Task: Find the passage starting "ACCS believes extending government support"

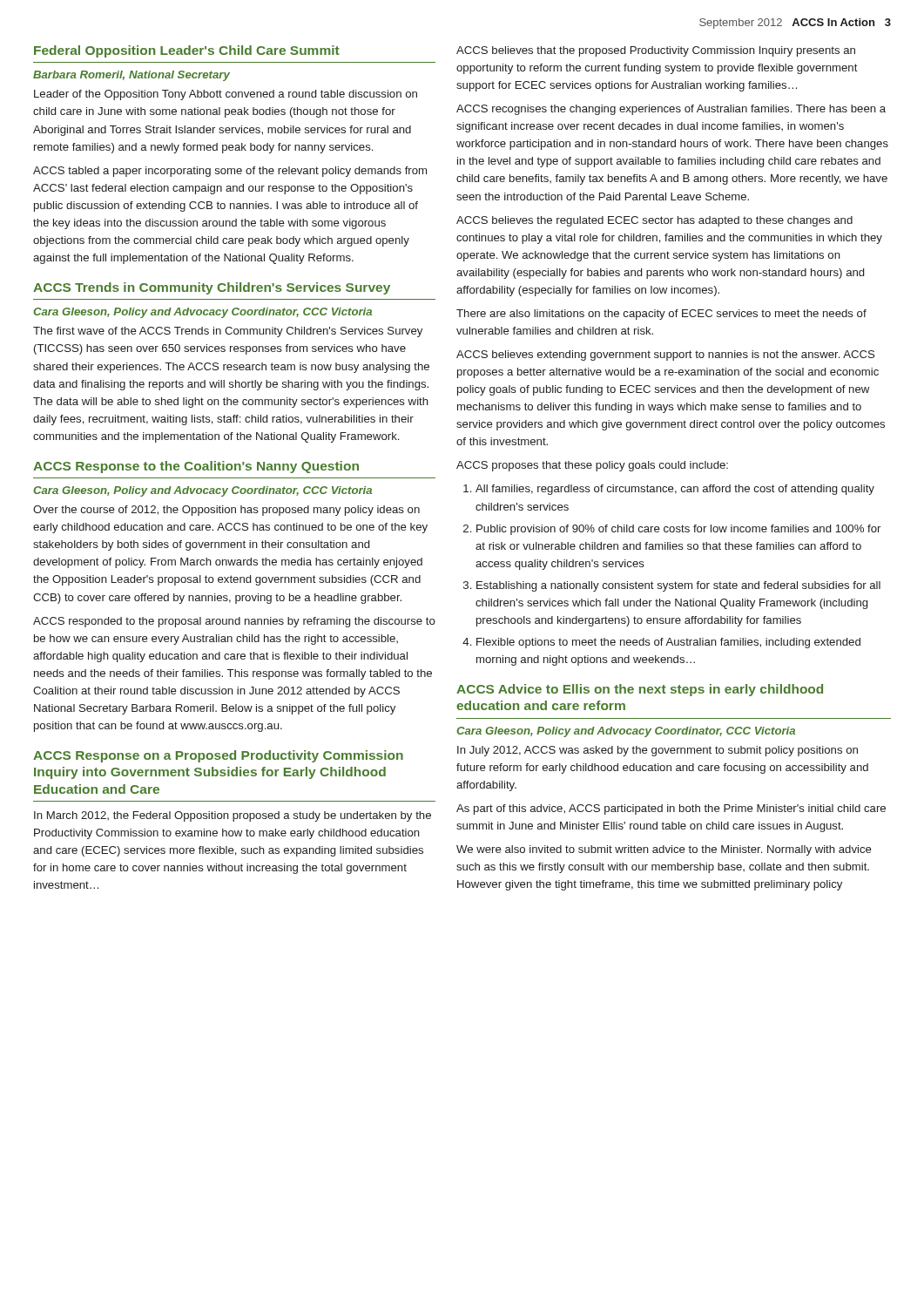Action: (671, 398)
